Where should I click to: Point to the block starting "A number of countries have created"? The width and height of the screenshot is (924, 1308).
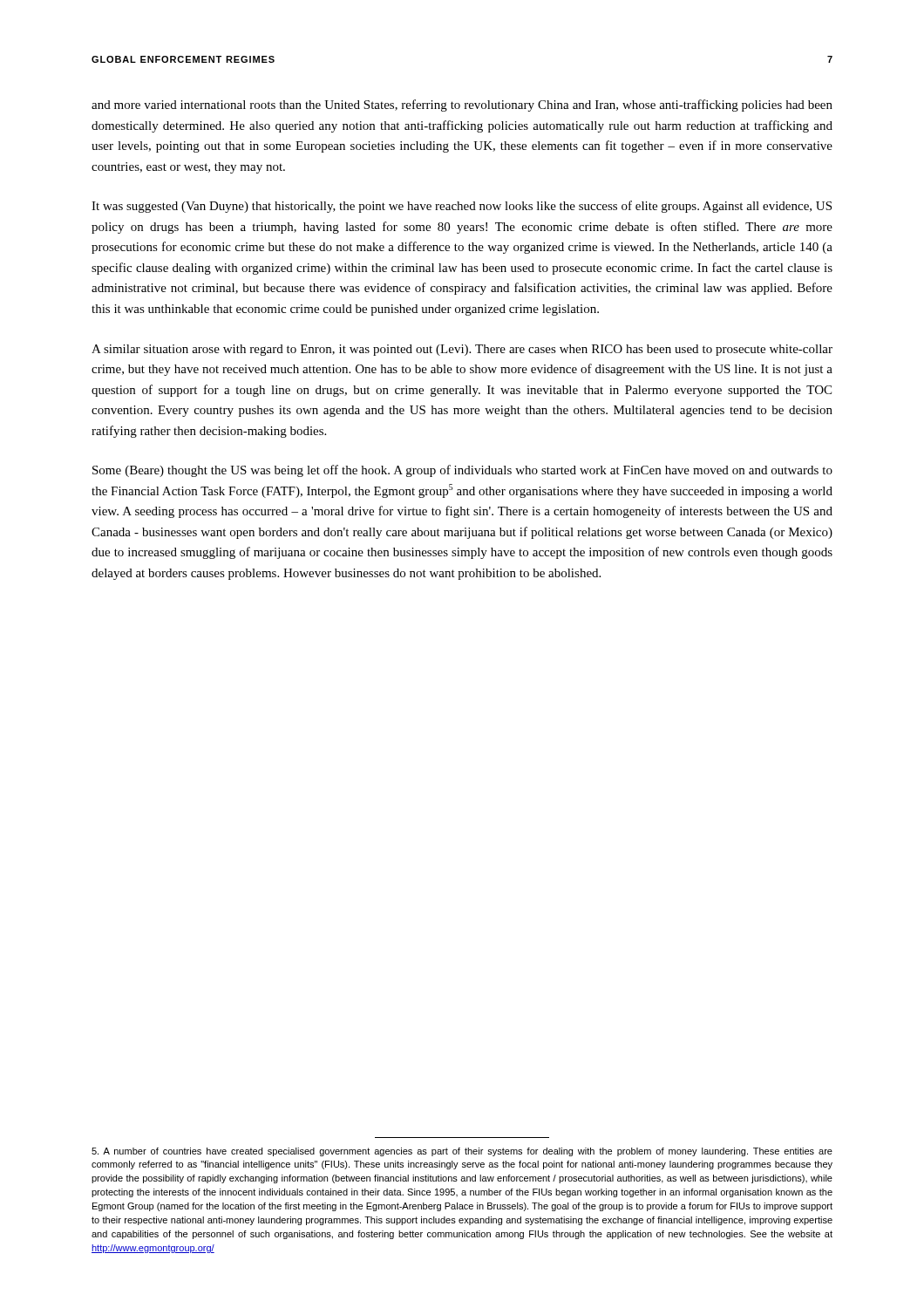tap(462, 1199)
